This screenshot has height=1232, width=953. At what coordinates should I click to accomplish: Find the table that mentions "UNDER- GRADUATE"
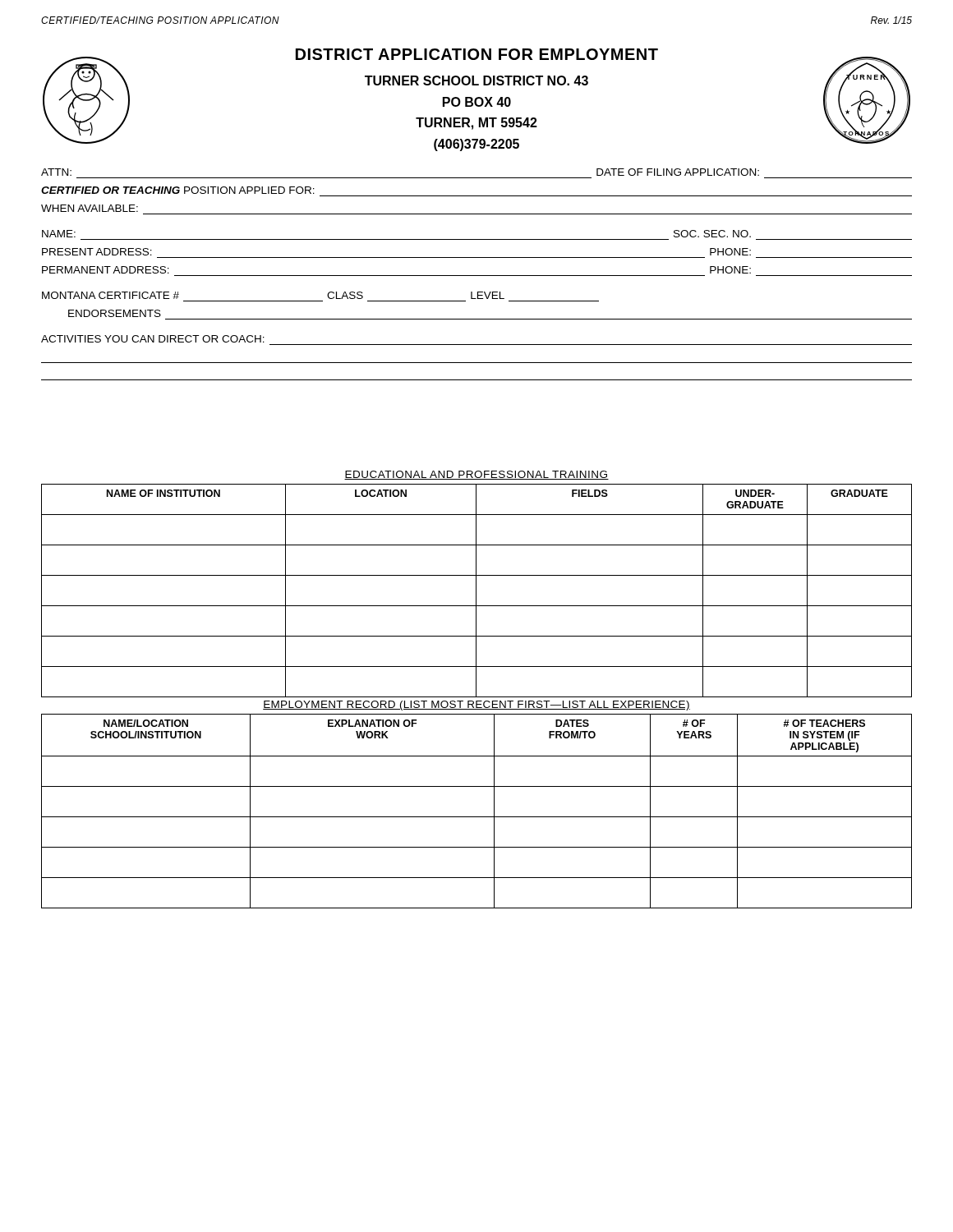[x=476, y=583]
